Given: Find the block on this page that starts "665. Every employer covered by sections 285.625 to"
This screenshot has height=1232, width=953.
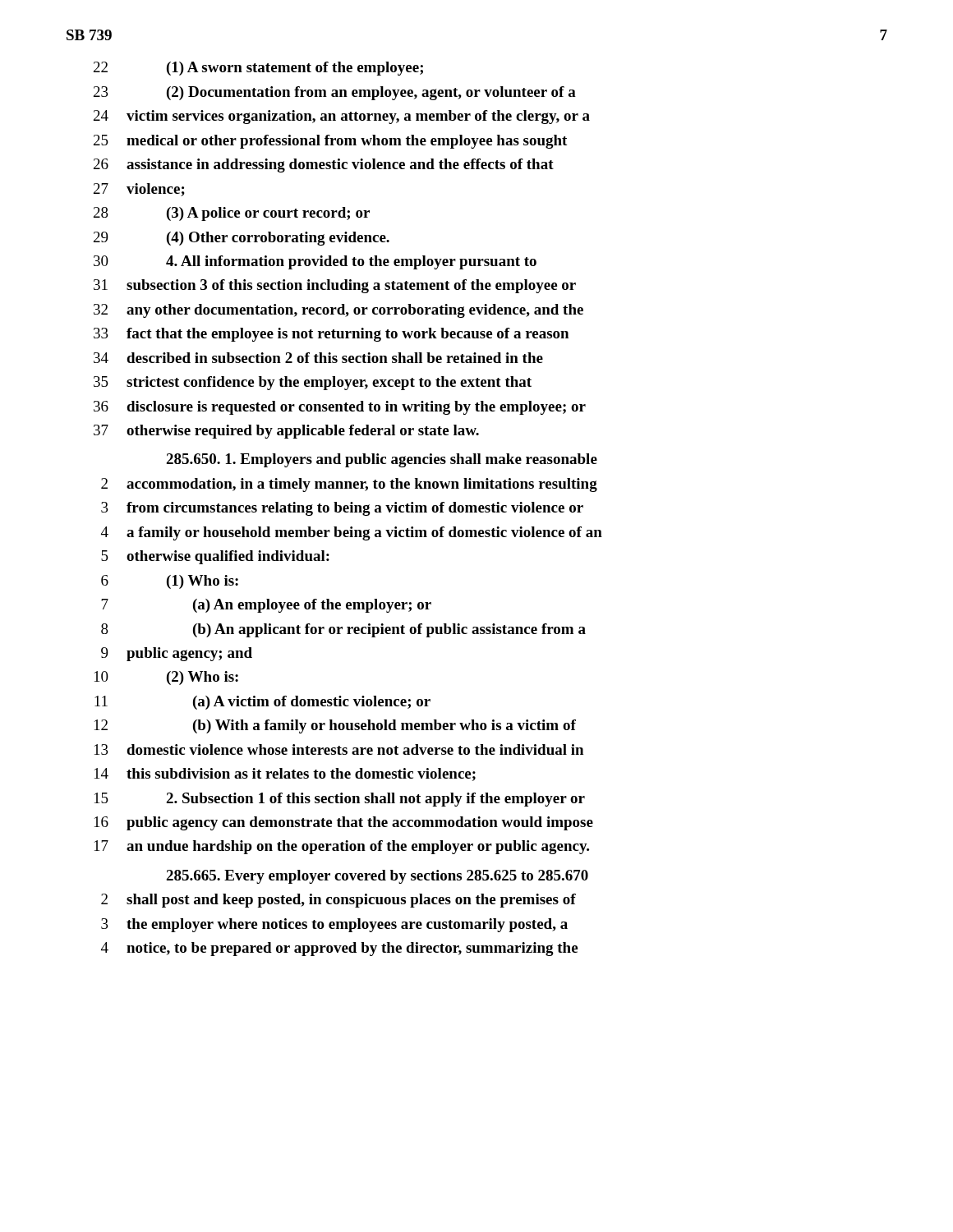Looking at the screenshot, I should (476, 875).
